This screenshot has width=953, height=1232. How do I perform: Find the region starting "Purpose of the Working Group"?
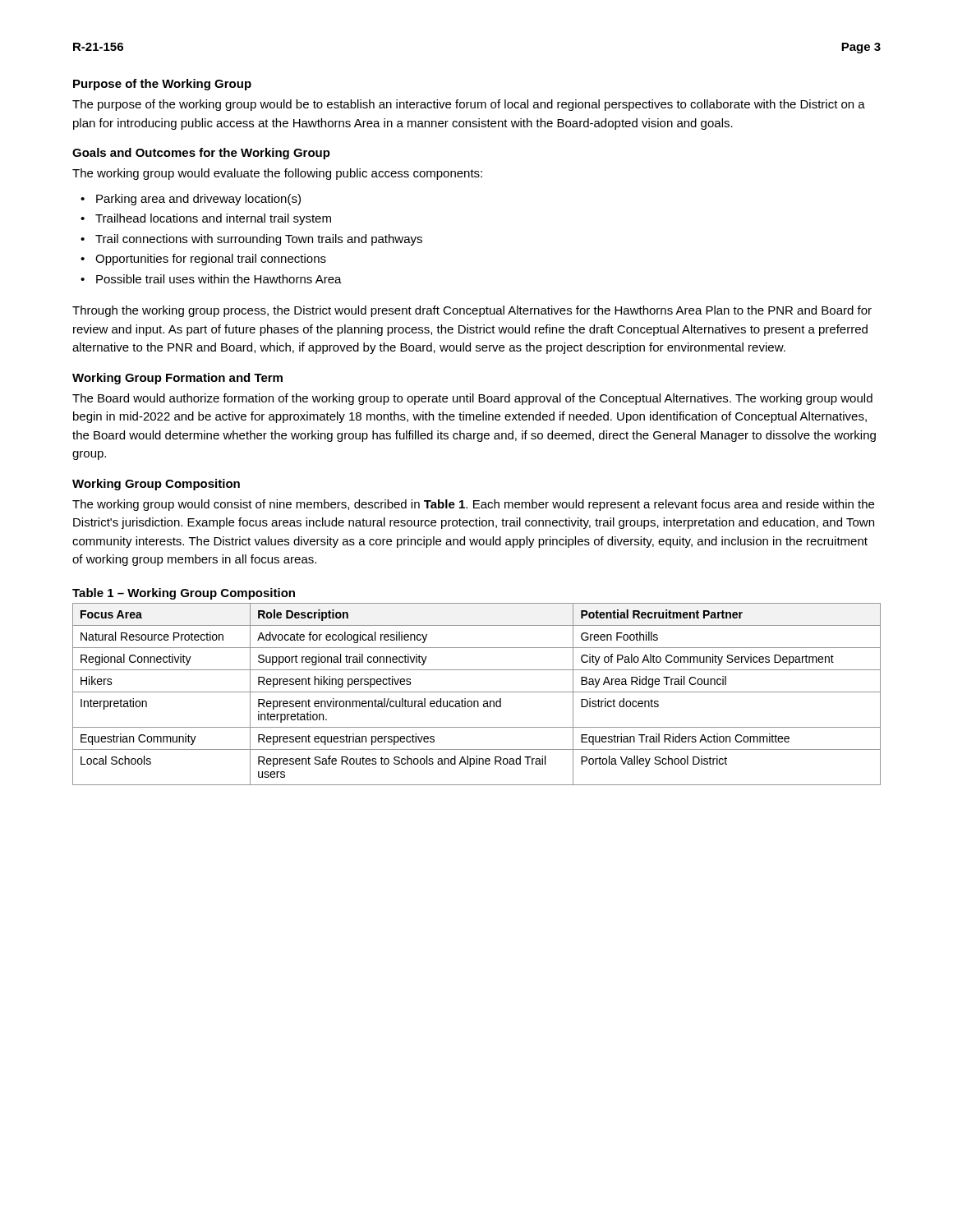coord(162,83)
